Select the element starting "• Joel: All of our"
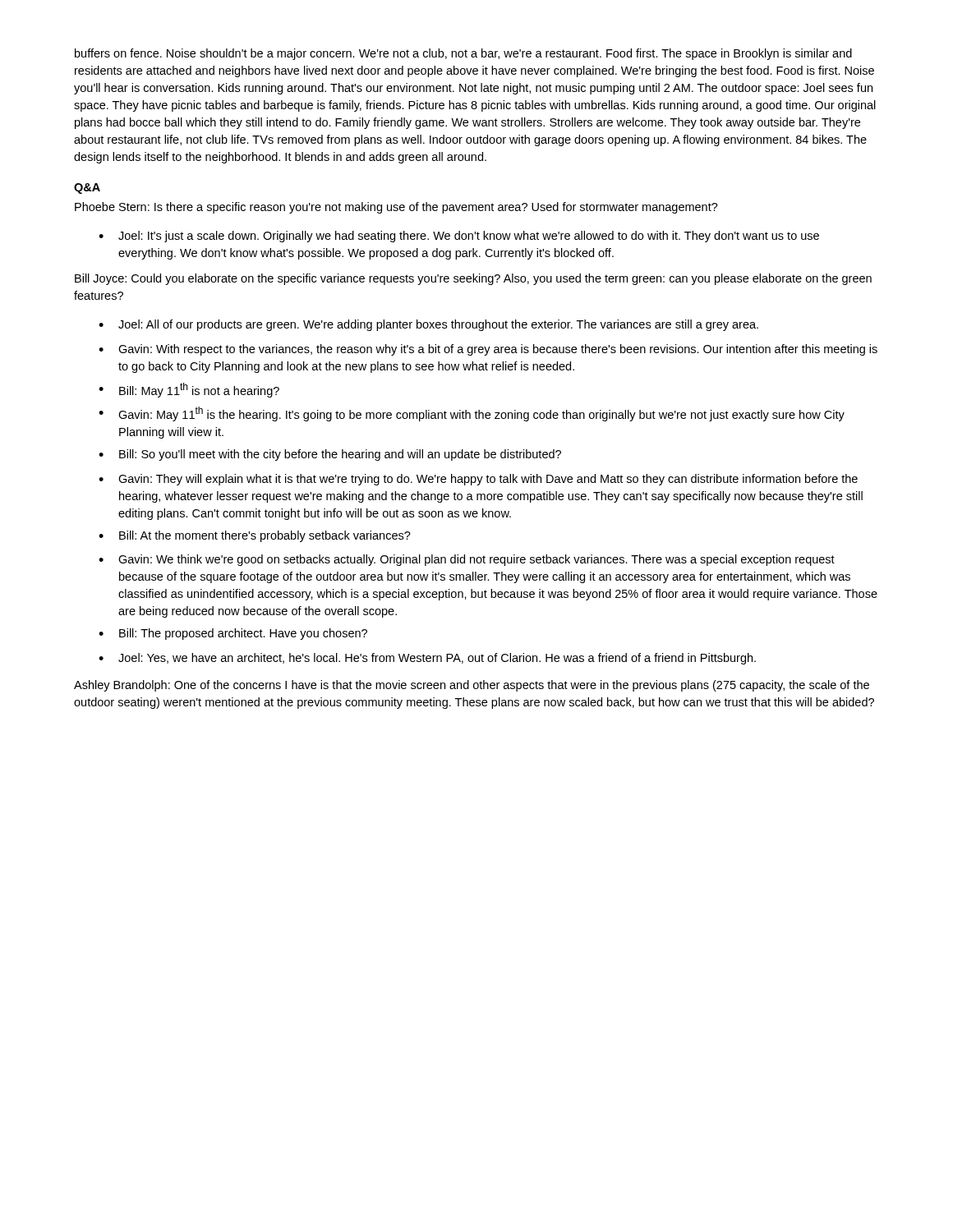The width and height of the screenshot is (953, 1232). pyautogui.click(x=489, y=326)
